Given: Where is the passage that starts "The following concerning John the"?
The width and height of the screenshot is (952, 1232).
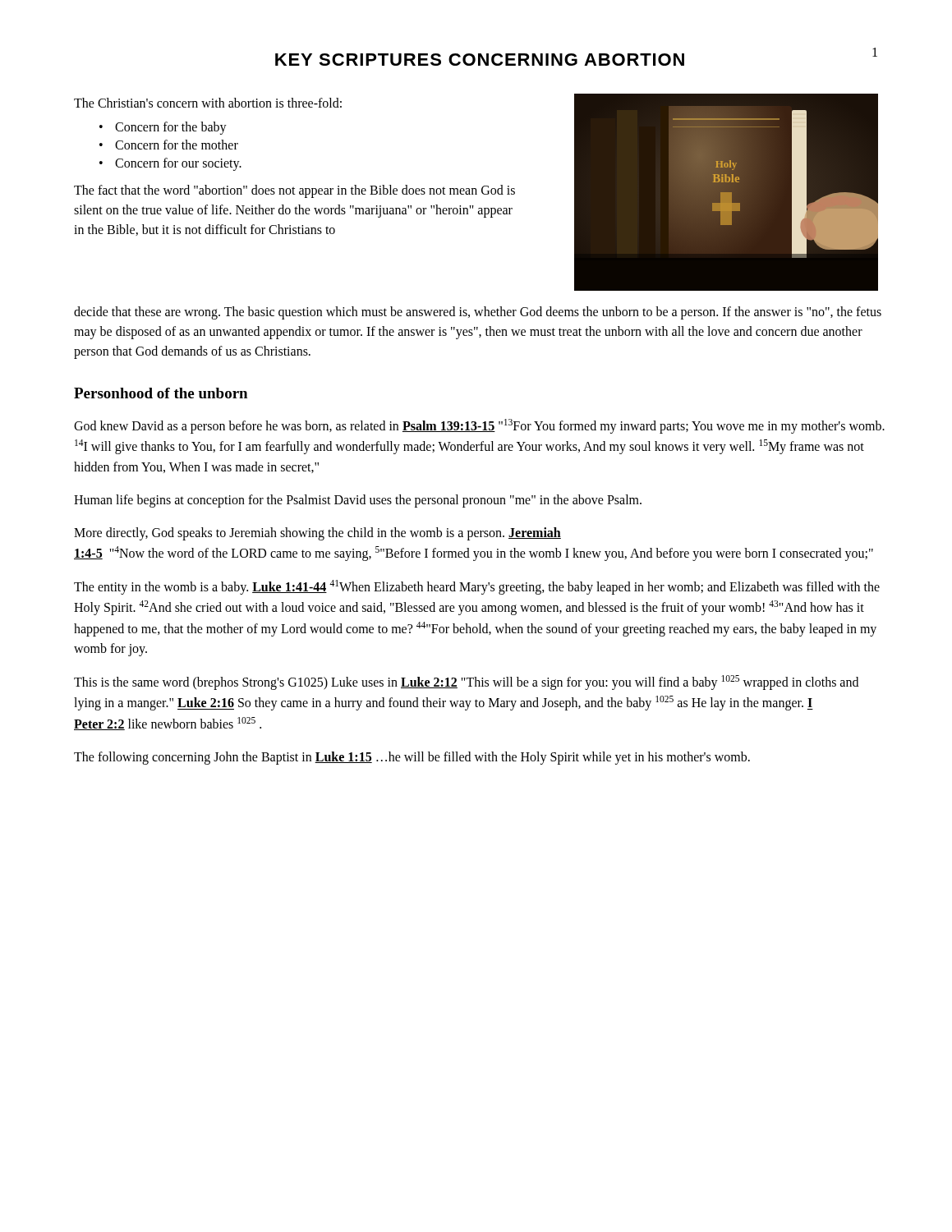Looking at the screenshot, I should pyautogui.click(x=480, y=757).
